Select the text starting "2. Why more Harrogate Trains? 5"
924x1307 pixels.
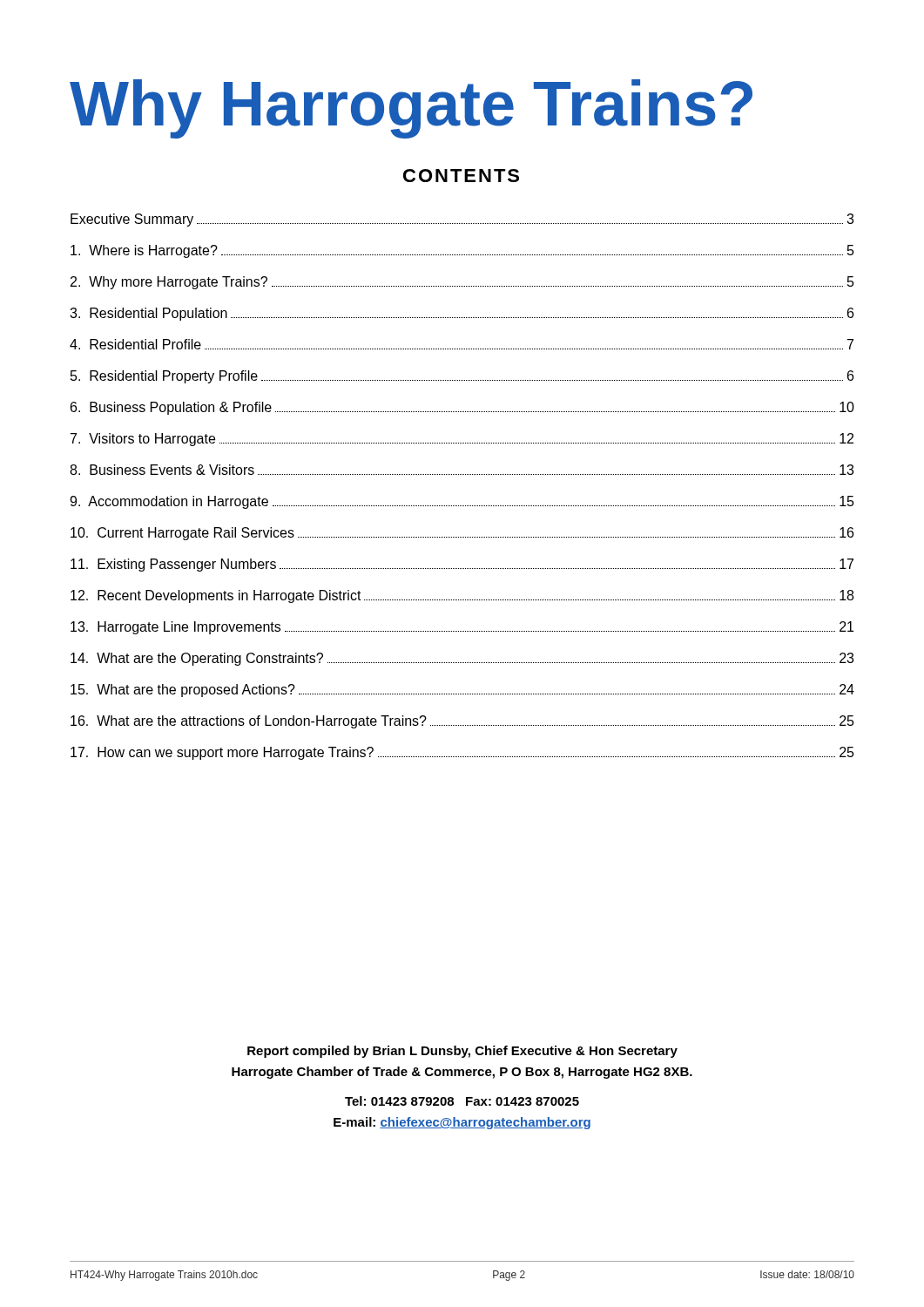tap(462, 282)
